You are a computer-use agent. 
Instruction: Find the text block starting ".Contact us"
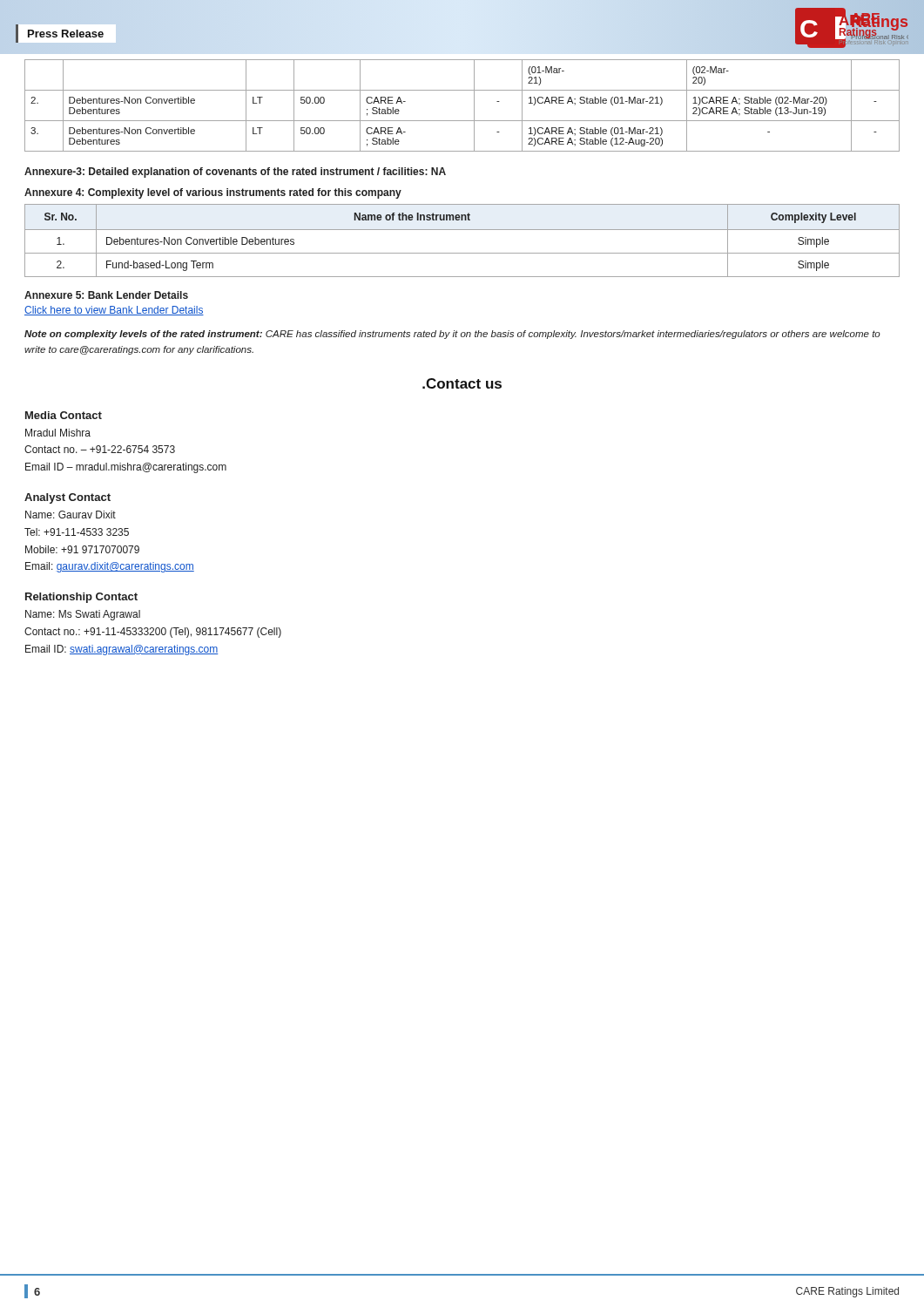click(x=462, y=384)
